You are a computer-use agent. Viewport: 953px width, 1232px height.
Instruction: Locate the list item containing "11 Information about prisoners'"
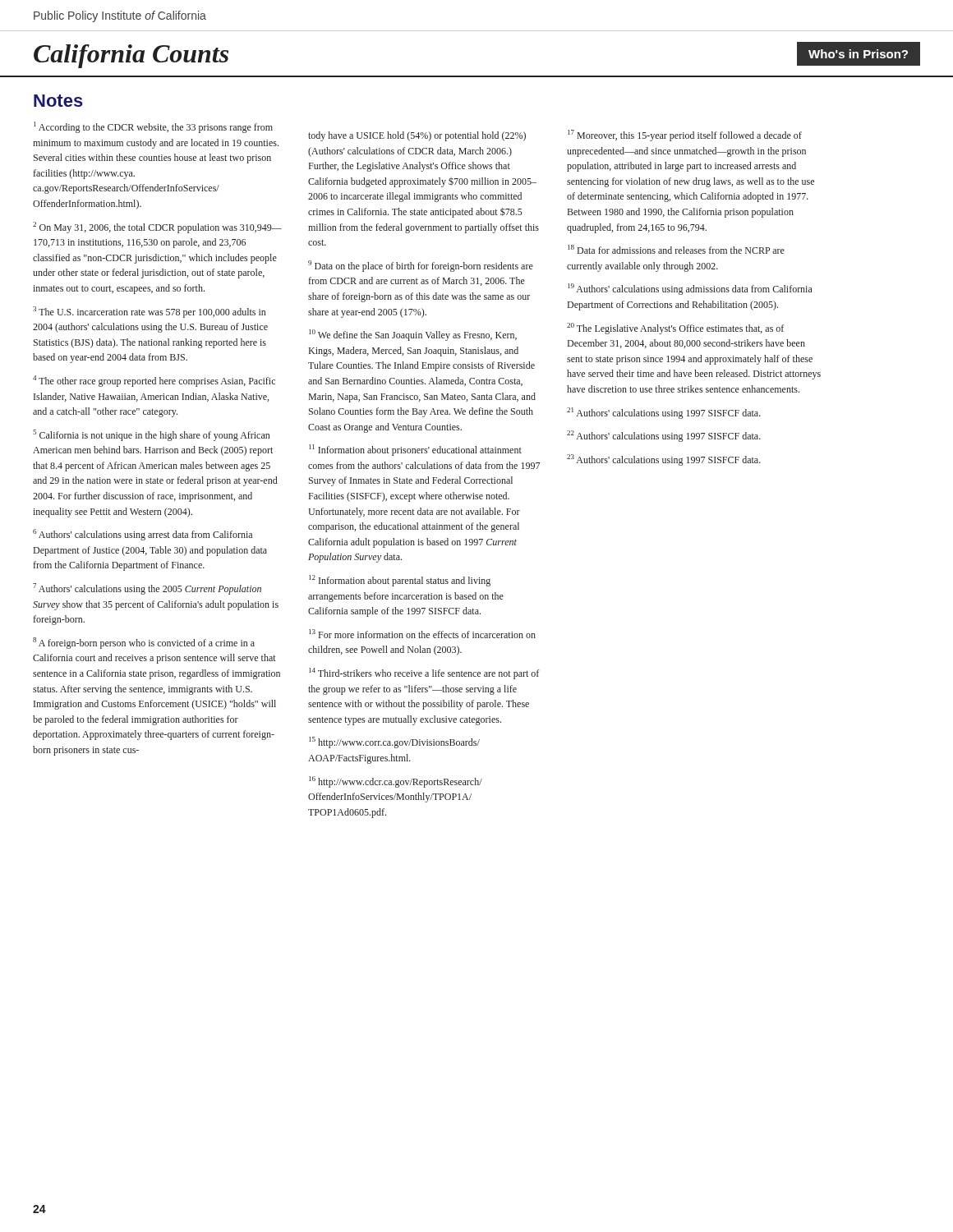[424, 503]
